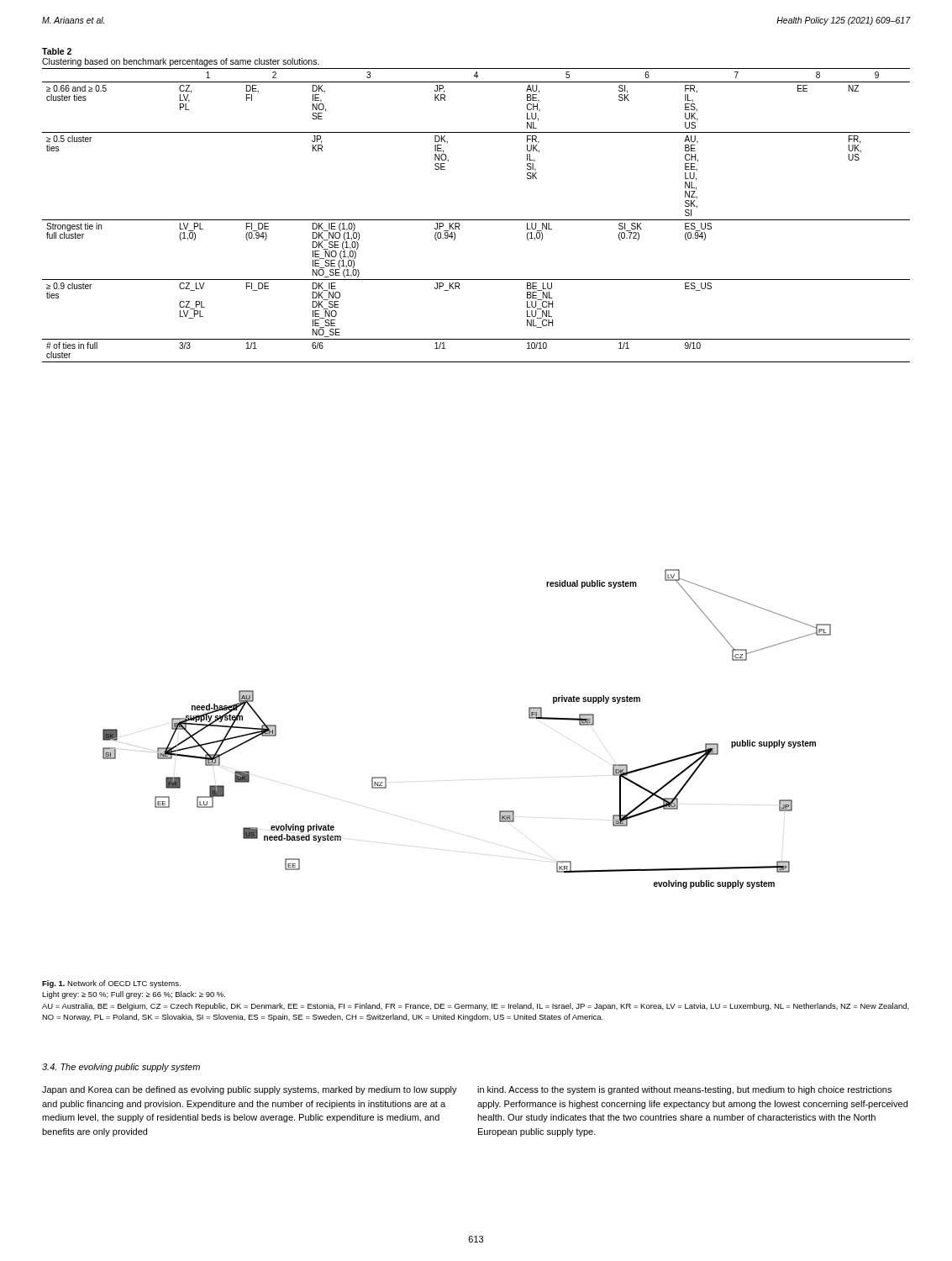Screen dimensions: 1261x952
Task: Locate the table
Action: 476,204
